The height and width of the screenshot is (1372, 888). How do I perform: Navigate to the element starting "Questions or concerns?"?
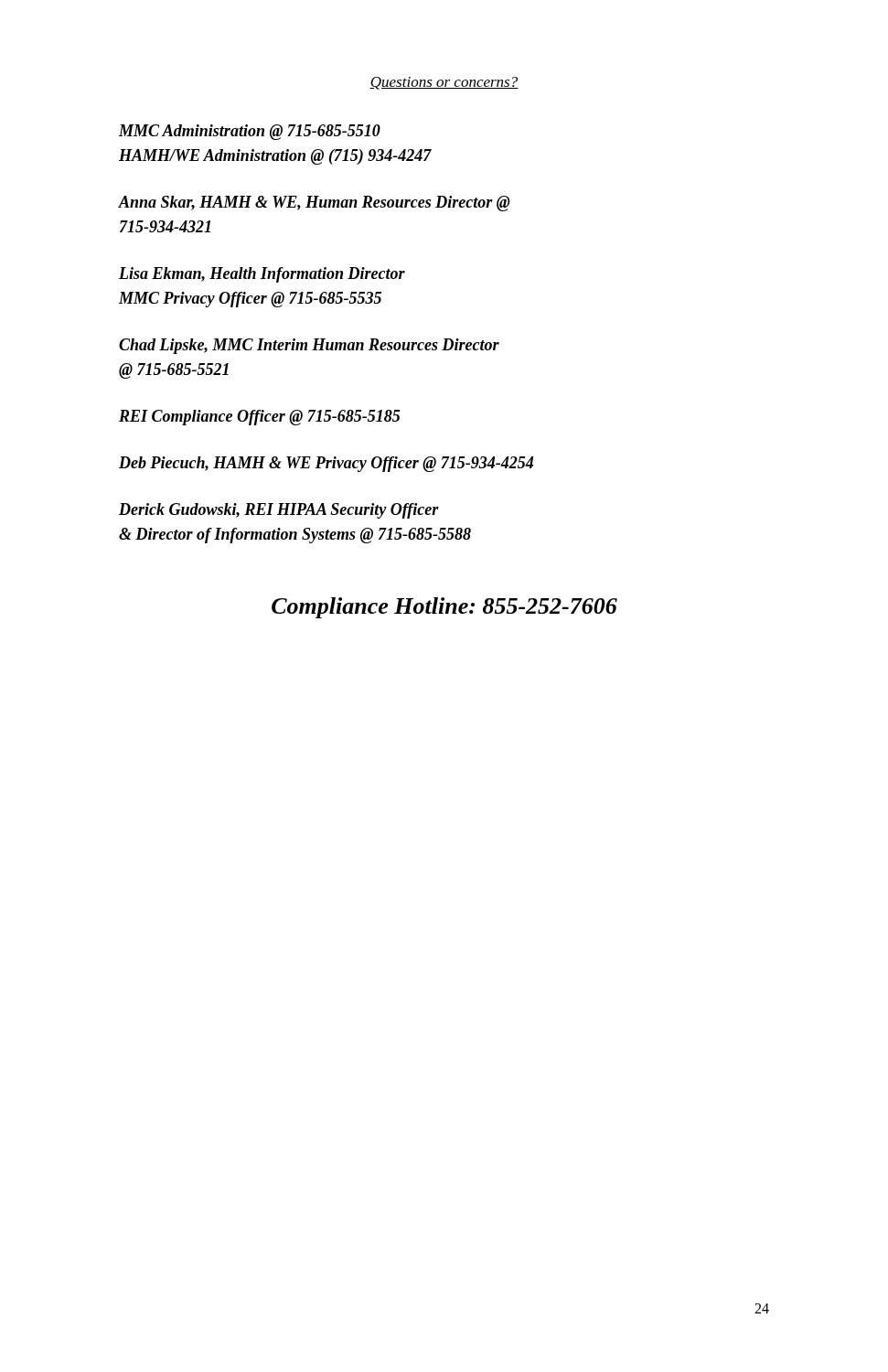coord(444,82)
